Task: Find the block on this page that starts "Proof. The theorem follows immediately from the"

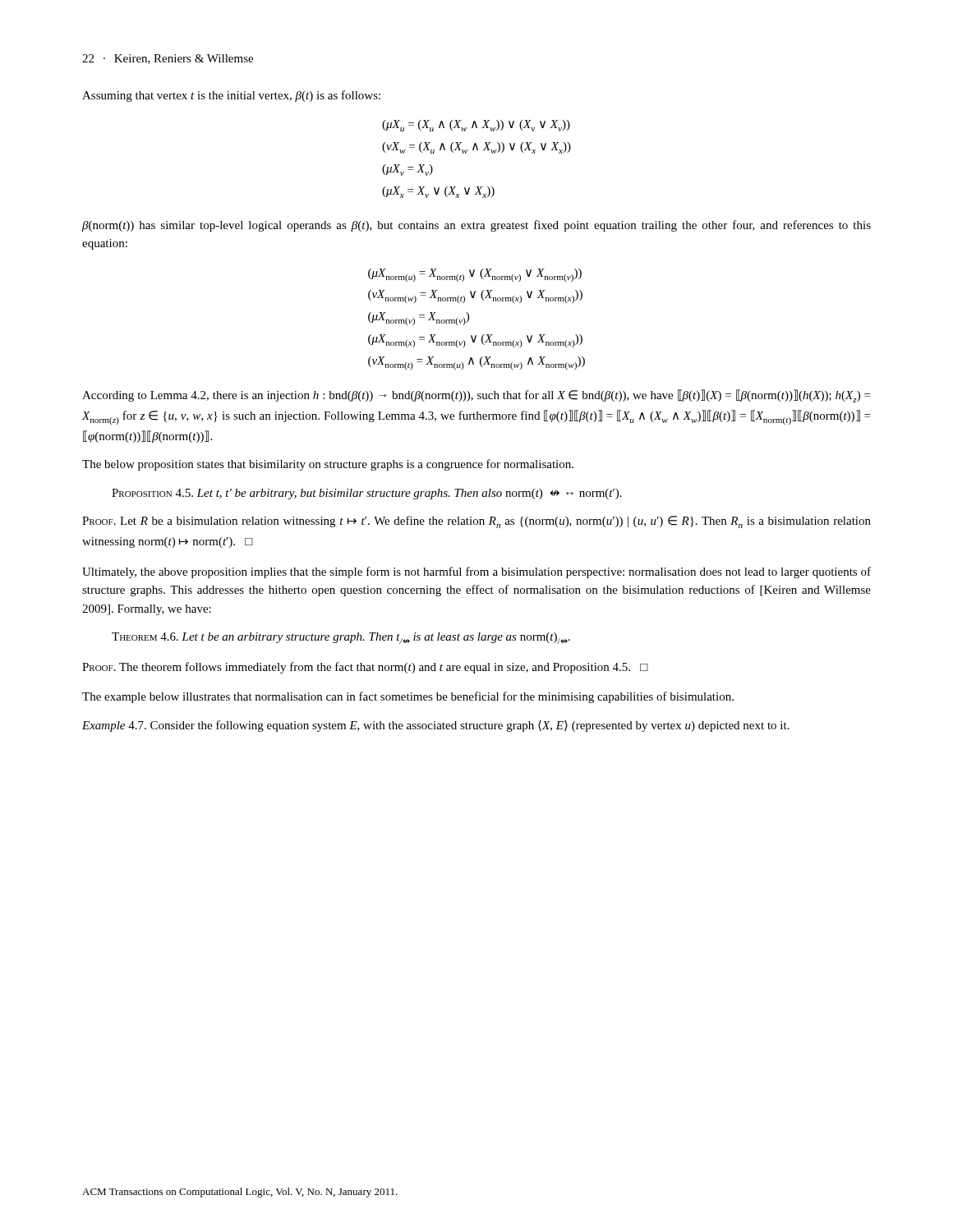Action: pos(476,667)
